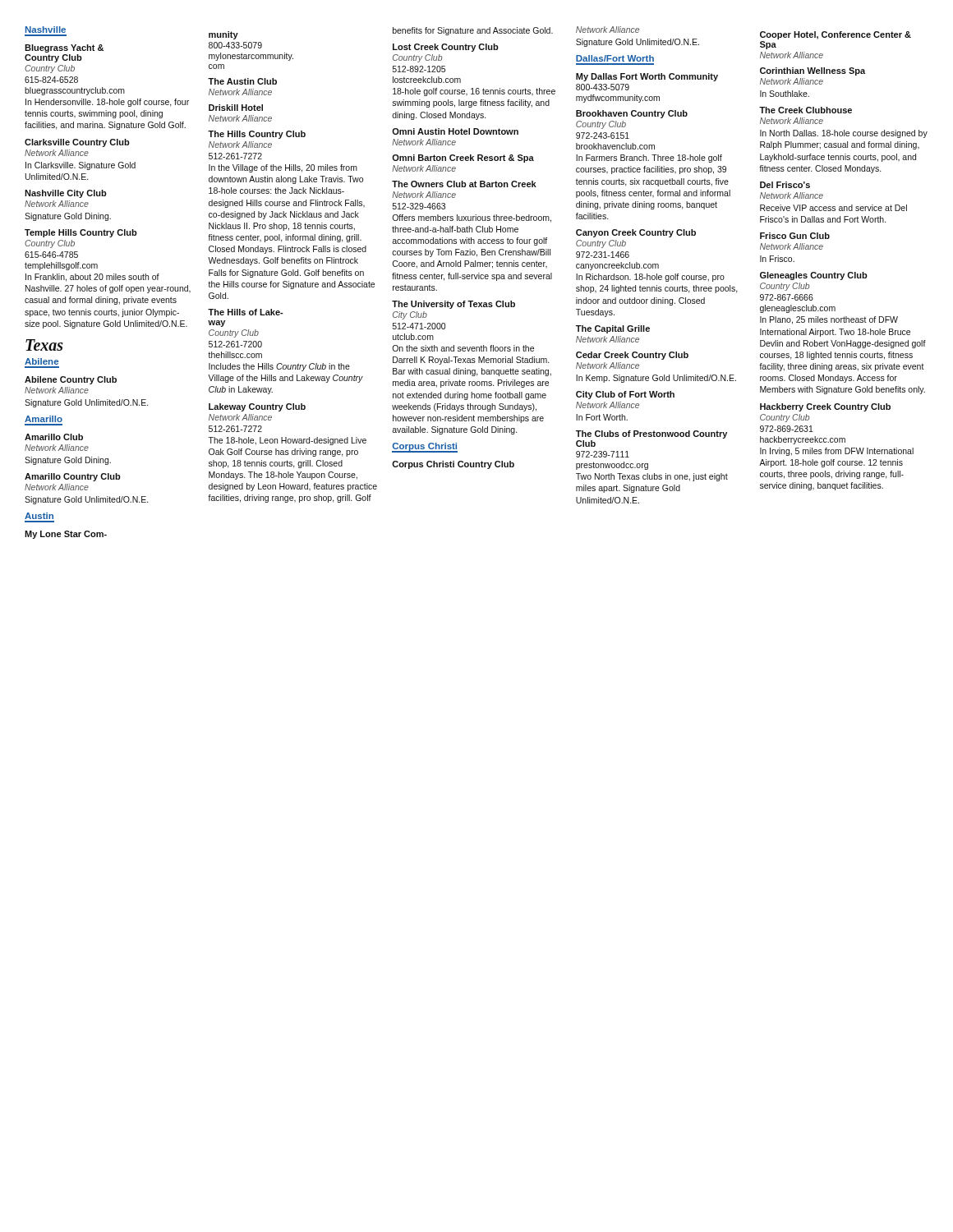
Task: Click on the list item containing "munity 800-433-5079 mylonestarcommunity.com"
Action: 293,50
